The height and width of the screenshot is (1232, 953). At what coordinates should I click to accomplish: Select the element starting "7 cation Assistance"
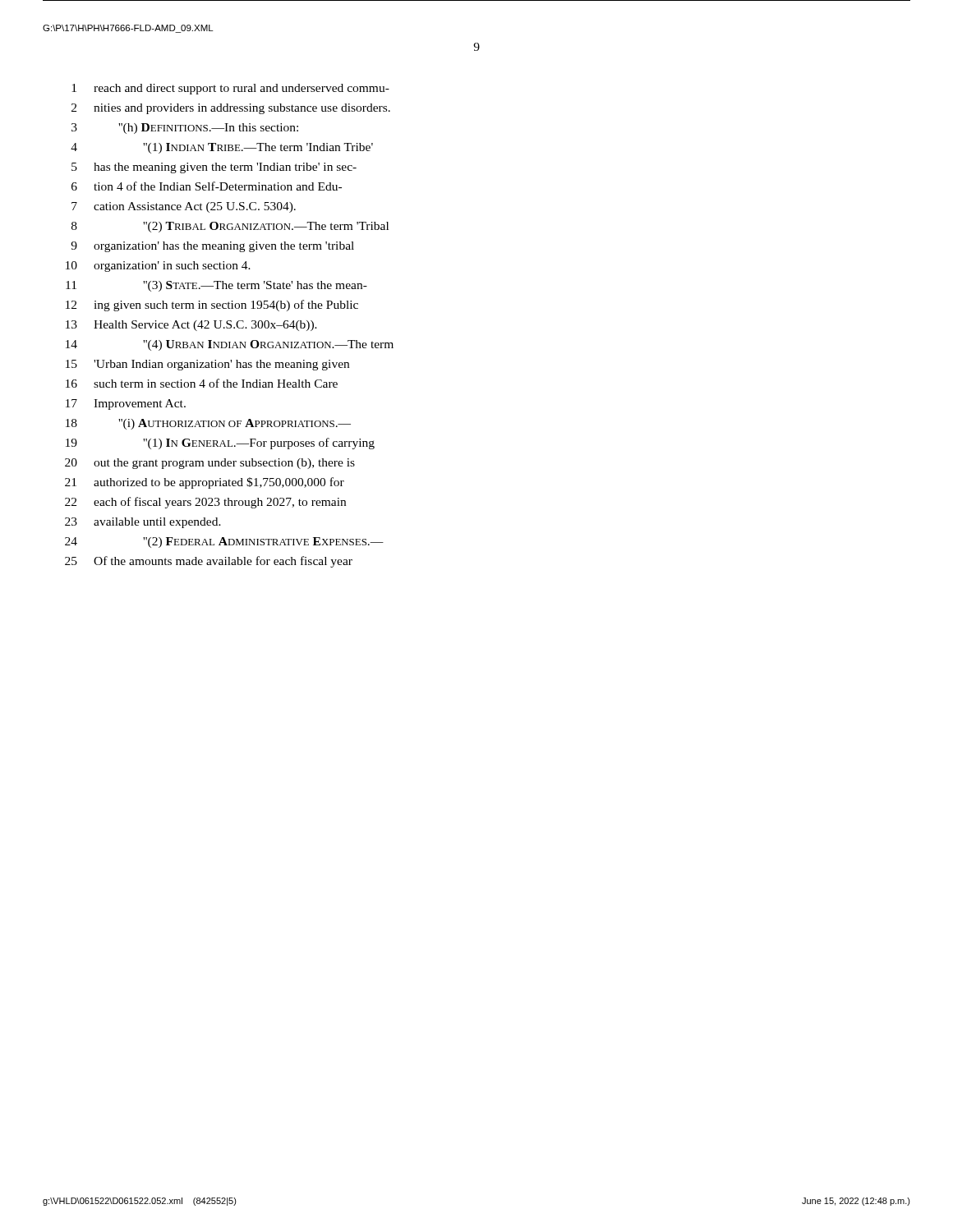click(184, 207)
